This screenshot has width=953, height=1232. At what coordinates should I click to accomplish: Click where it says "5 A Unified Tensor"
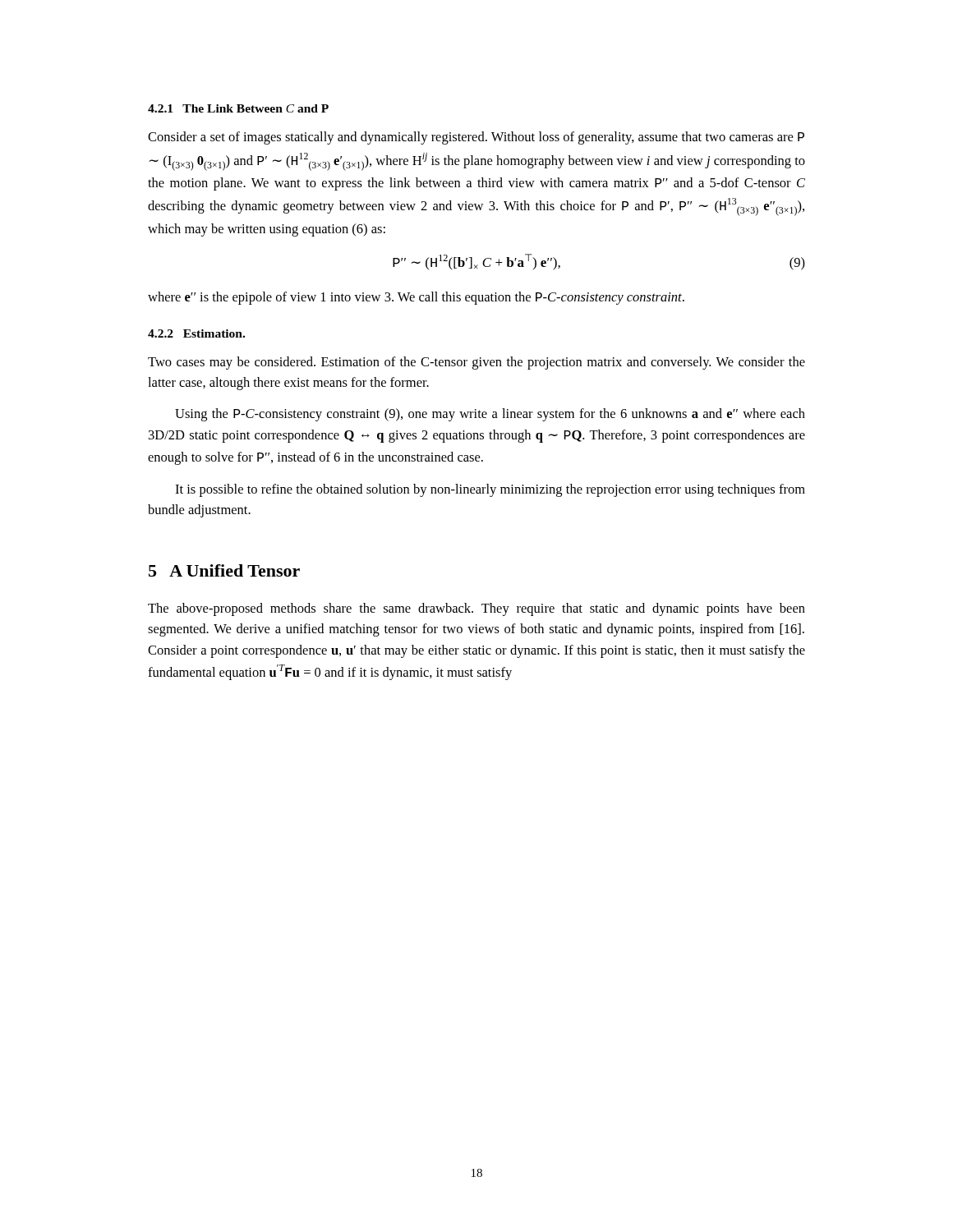[x=224, y=570]
